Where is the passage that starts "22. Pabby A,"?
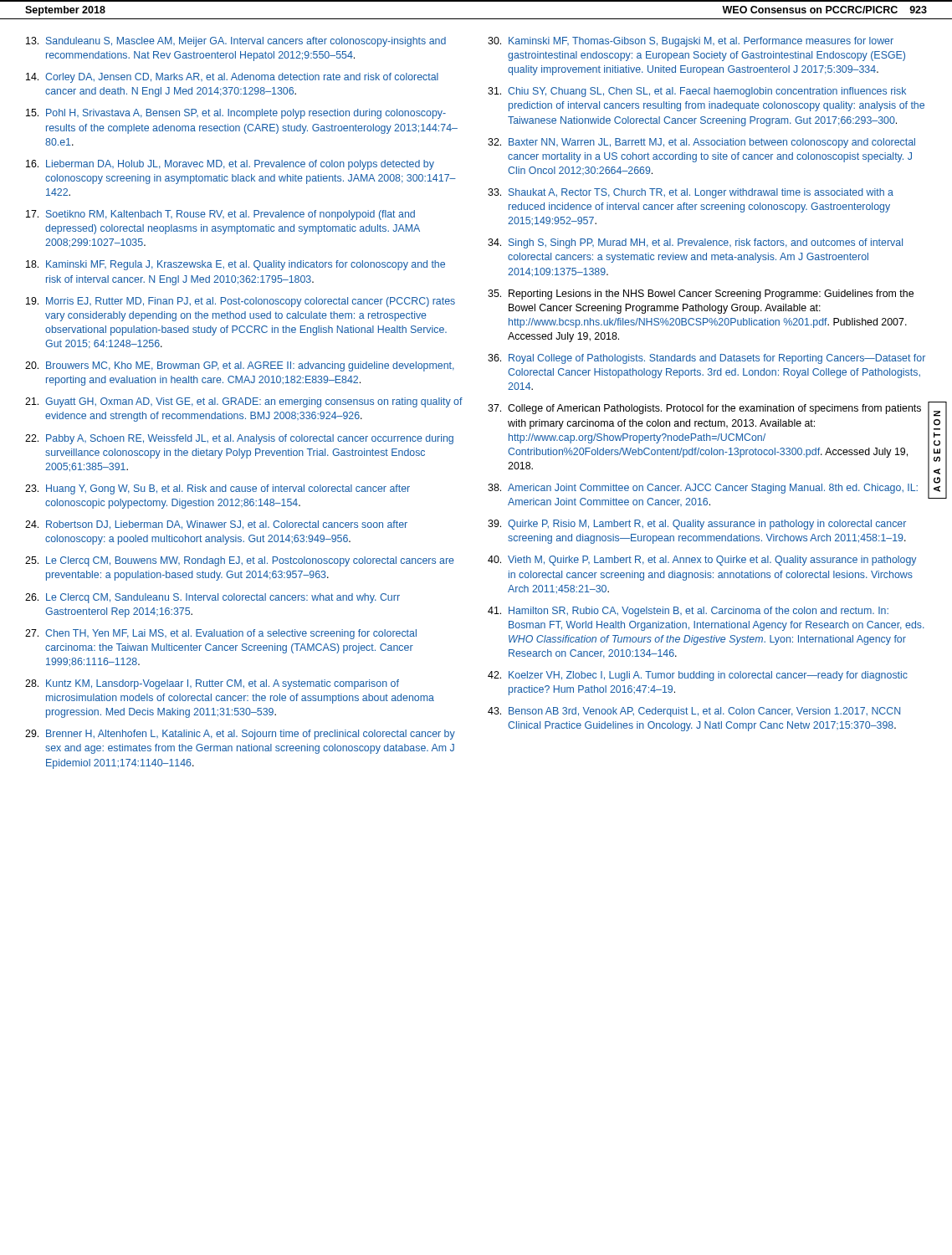Image resolution: width=952 pixels, height=1255 pixels. (245, 453)
